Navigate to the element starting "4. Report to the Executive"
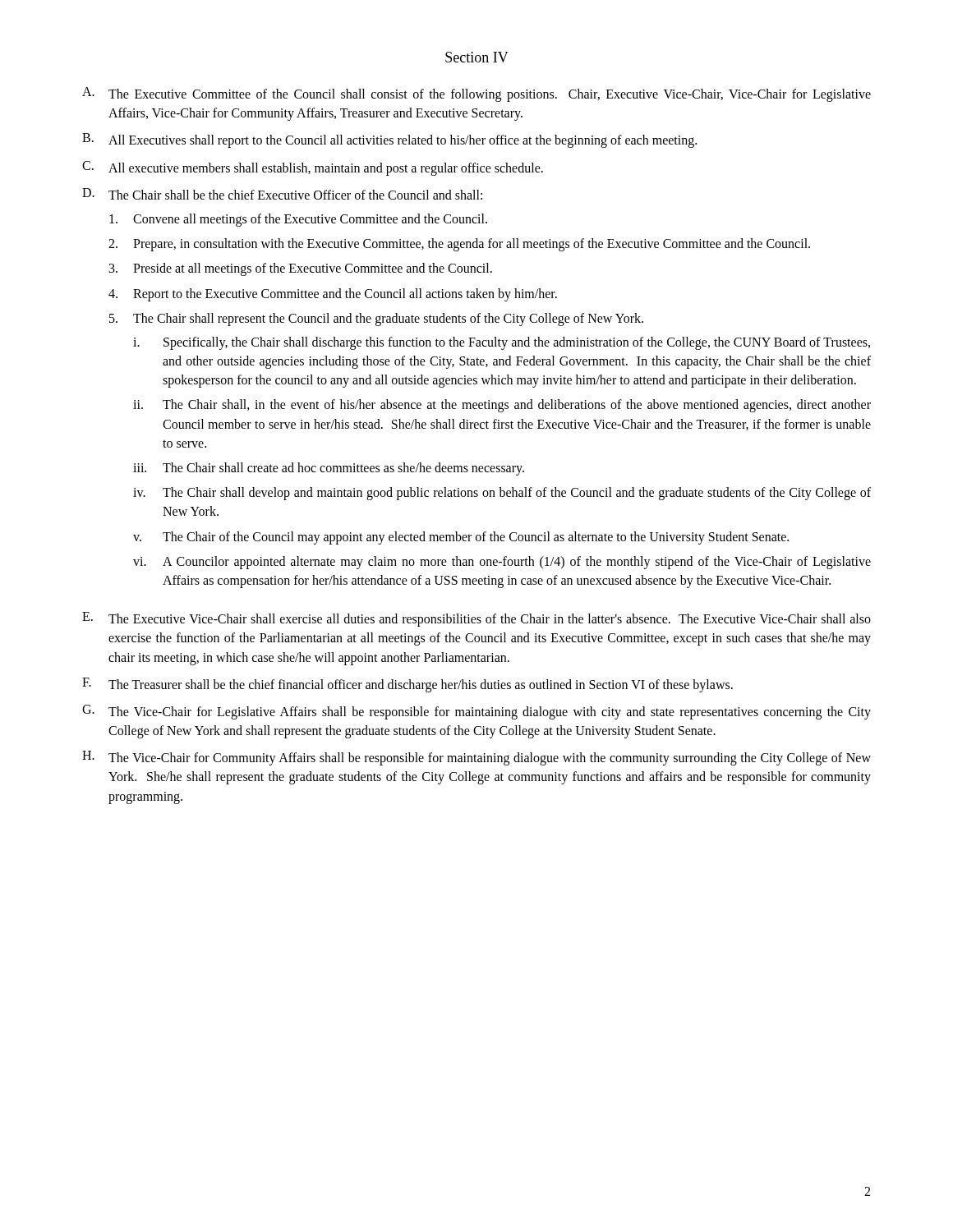Viewport: 953px width, 1232px height. pyautogui.click(x=490, y=293)
